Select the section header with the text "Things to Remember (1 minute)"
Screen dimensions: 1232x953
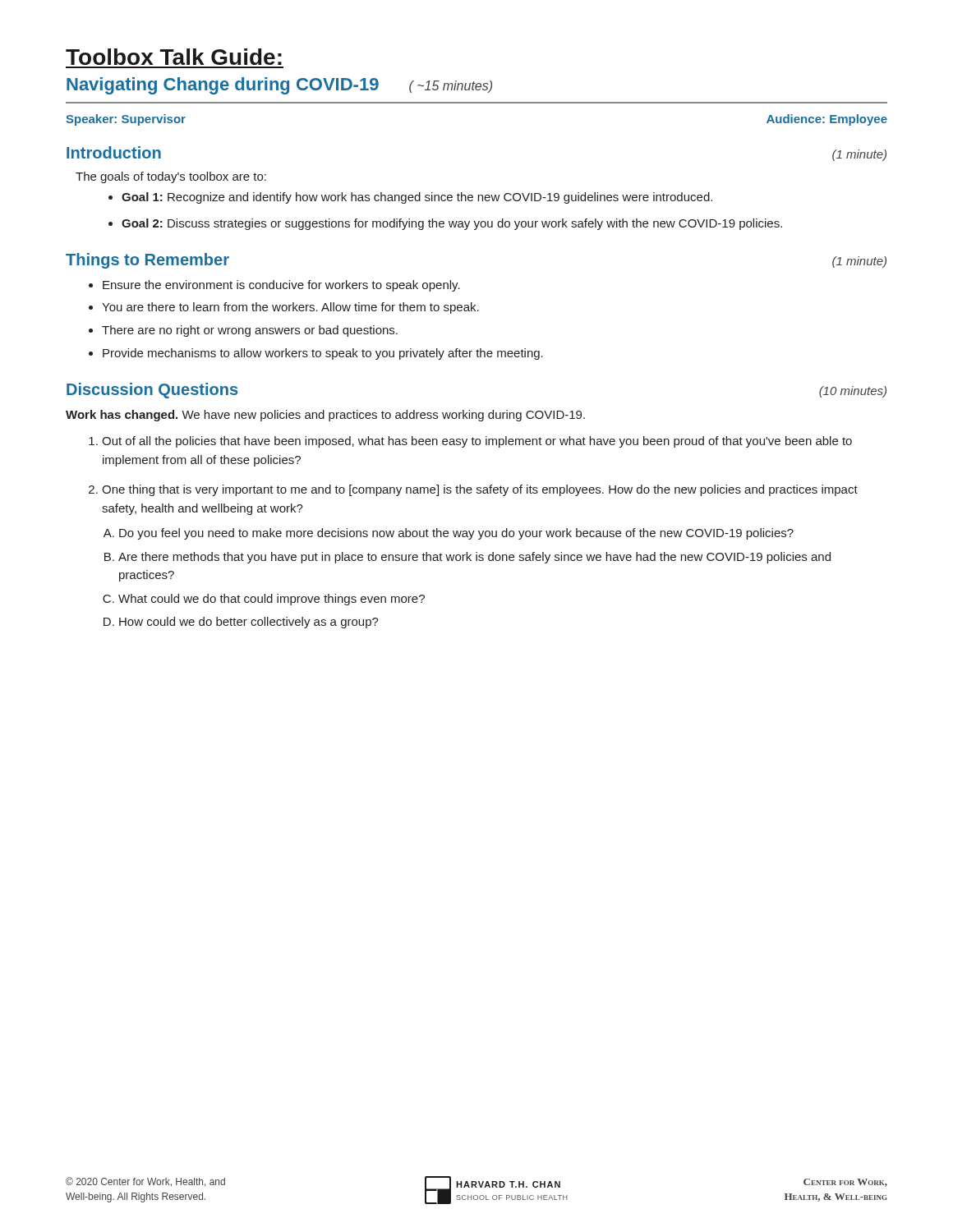pyautogui.click(x=150, y=261)
